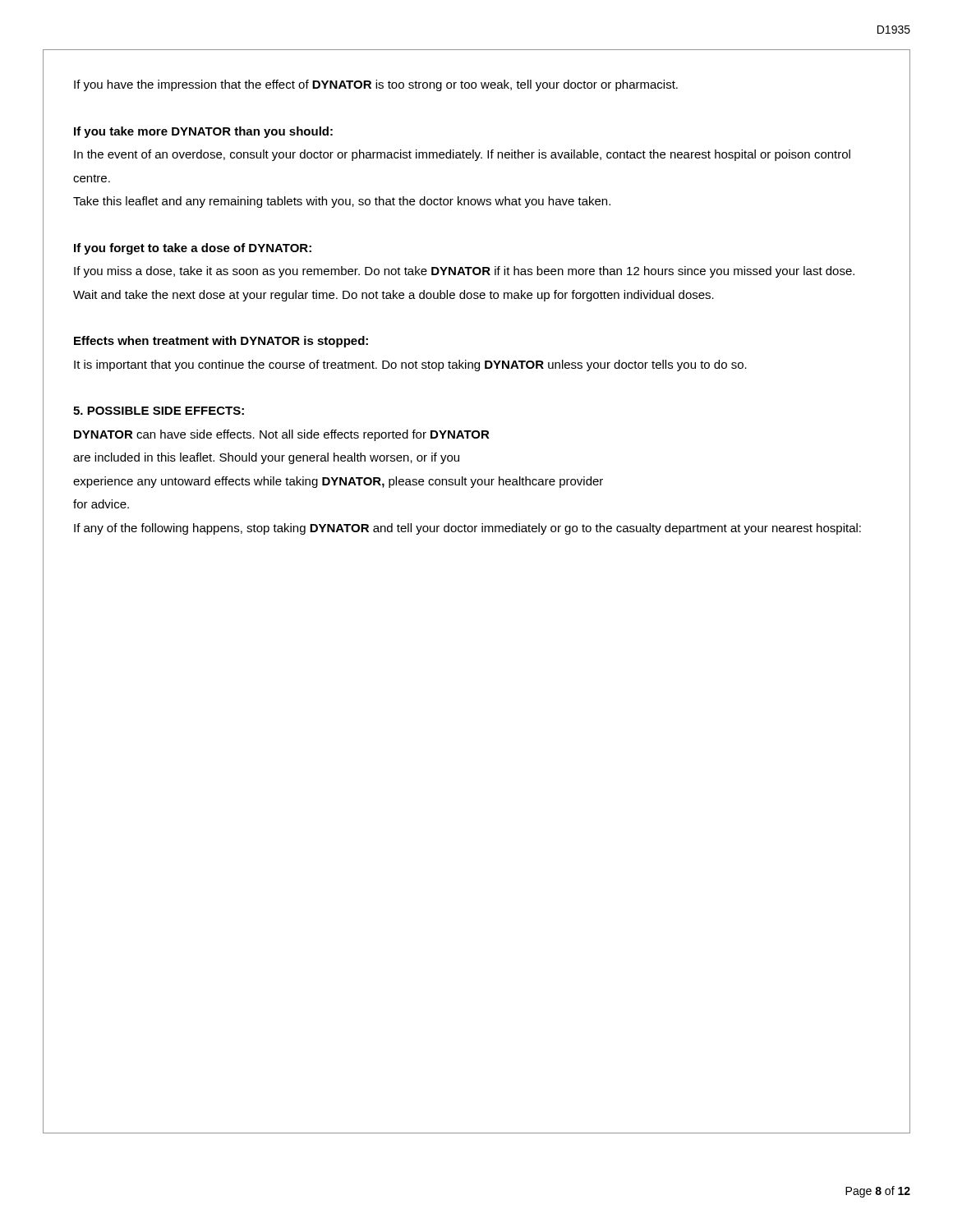Viewport: 953px width, 1232px height.
Task: Locate the text "5. POSSIBLE SIDE EFFECTS:"
Action: click(x=159, y=410)
